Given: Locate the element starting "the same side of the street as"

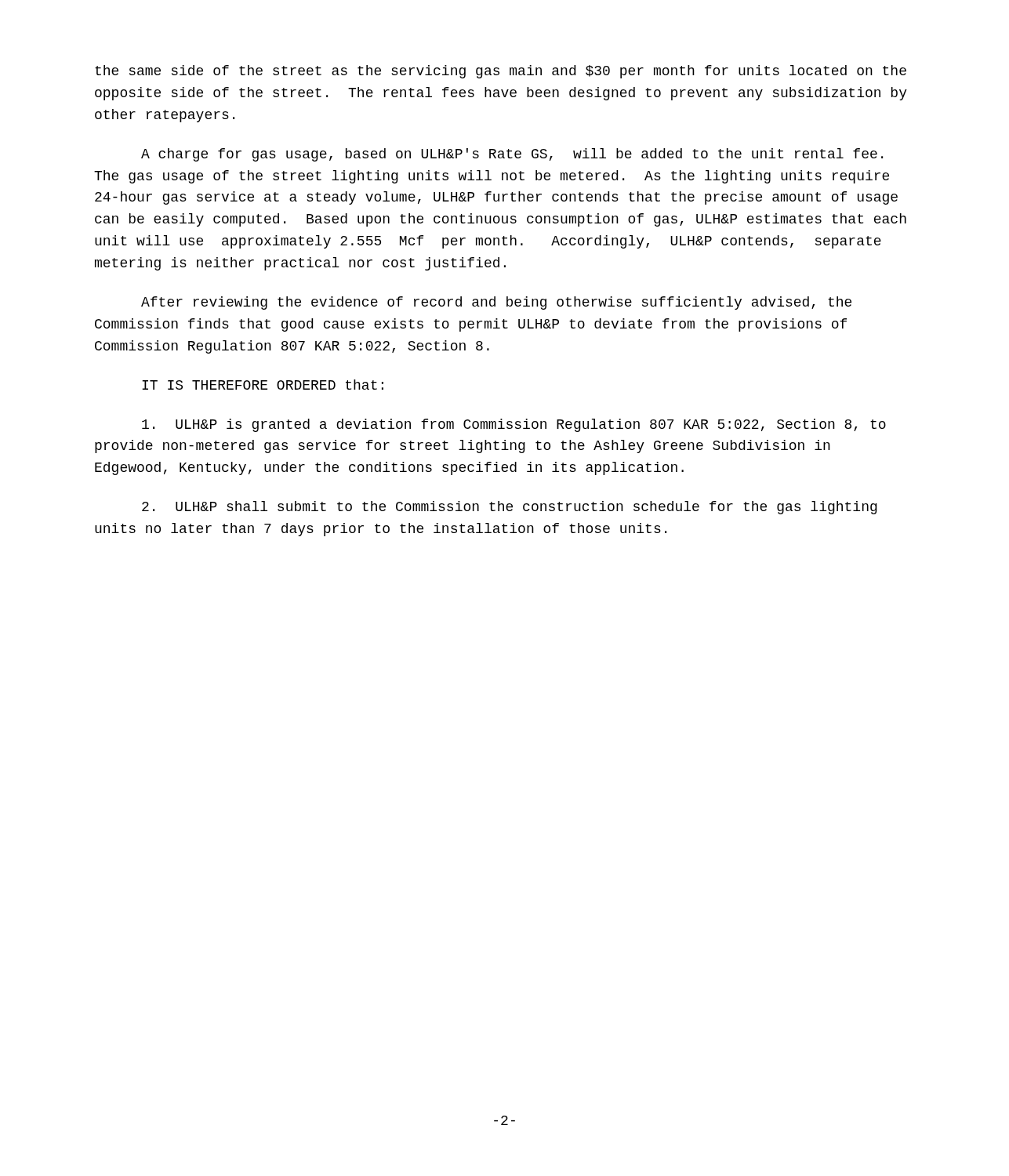Looking at the screenshot, I should 504,94.
